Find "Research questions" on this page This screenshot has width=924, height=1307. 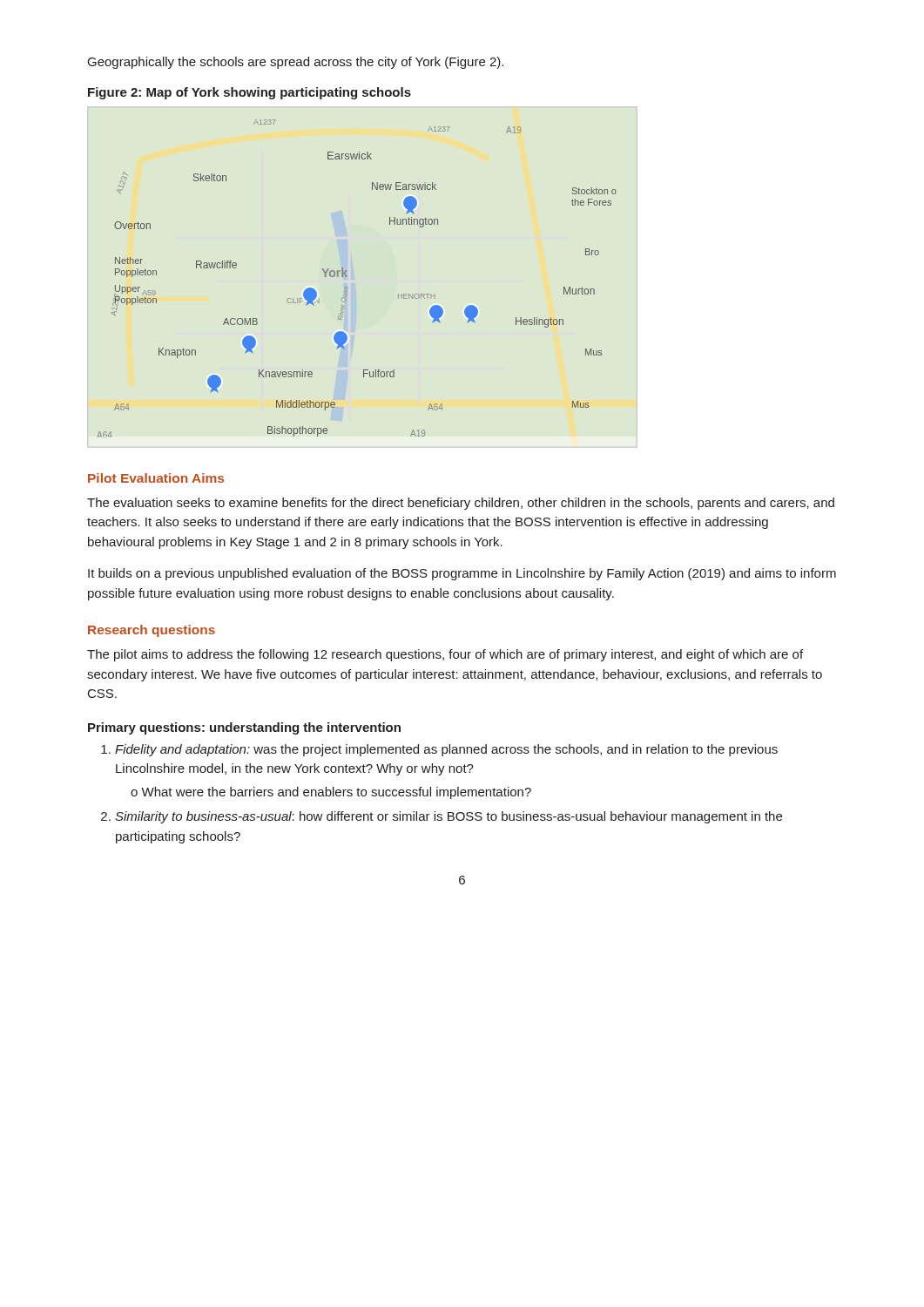point(151,630)
